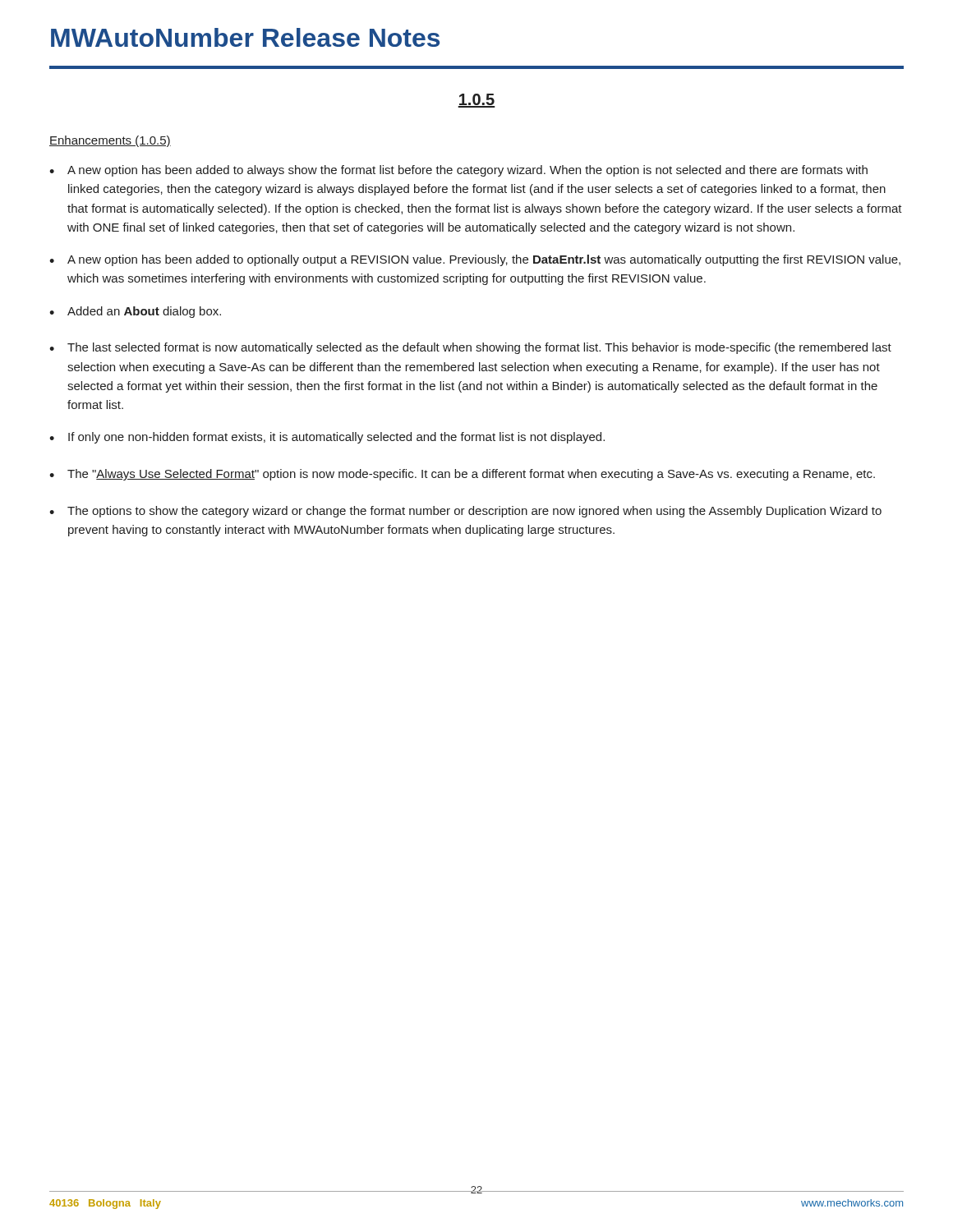Click on the element starting "• Added an About dialog box."

click(135, 312)
